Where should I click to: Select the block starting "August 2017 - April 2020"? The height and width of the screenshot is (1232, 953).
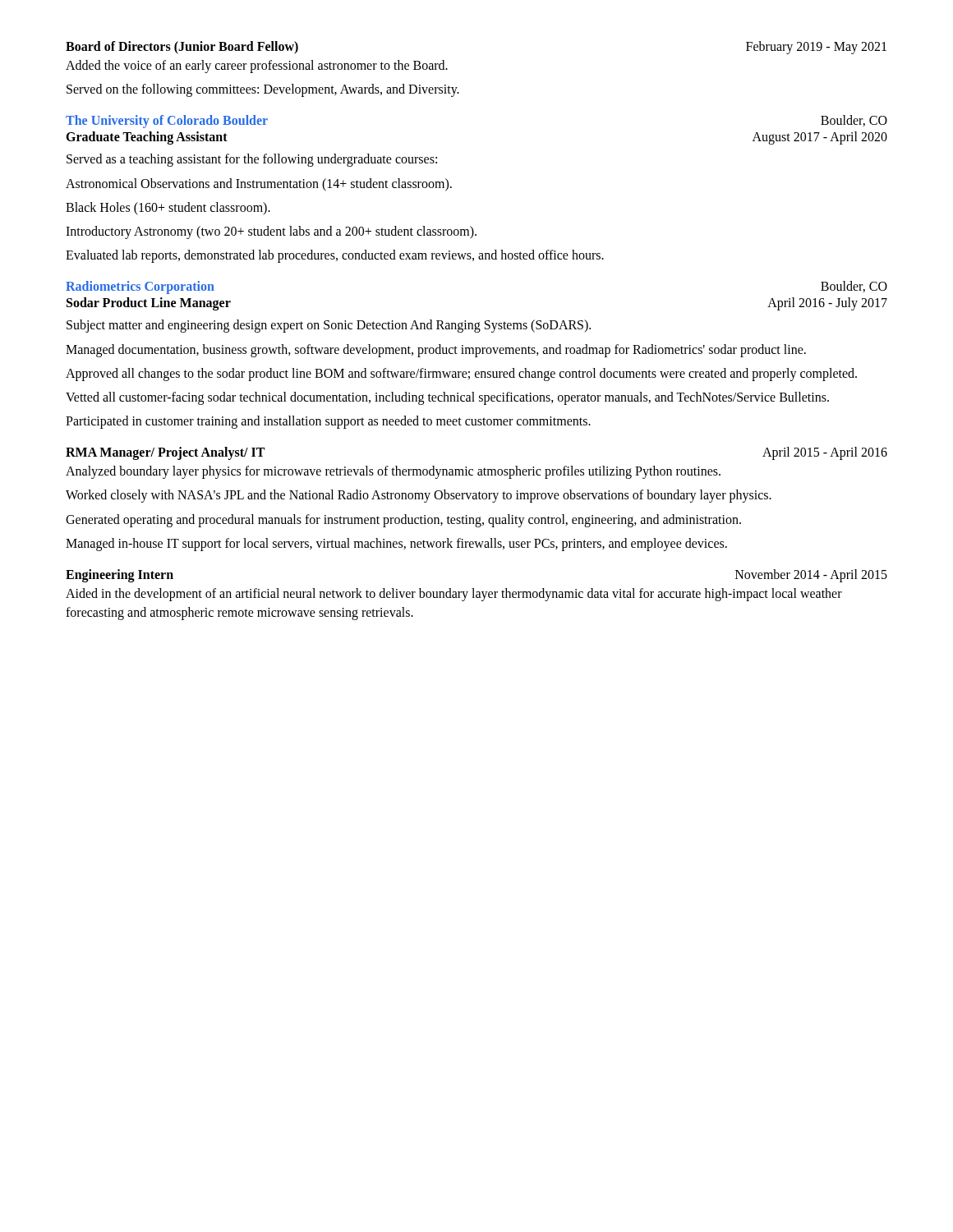pyautogui.click(x=820, y=137)
